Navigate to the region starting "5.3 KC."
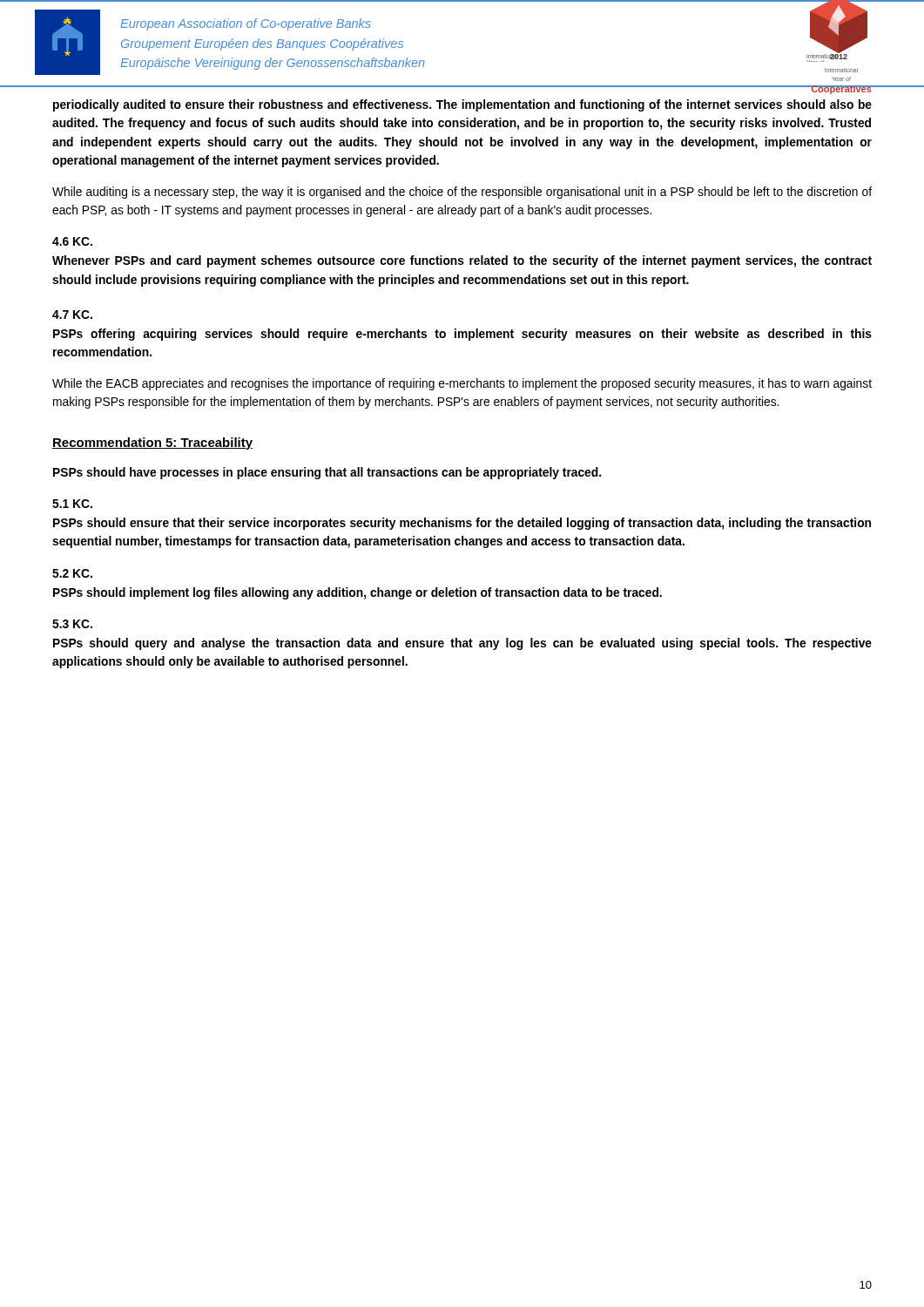Image resolution: width=924 pixels, height=1307 pixels. pos(73,624)
